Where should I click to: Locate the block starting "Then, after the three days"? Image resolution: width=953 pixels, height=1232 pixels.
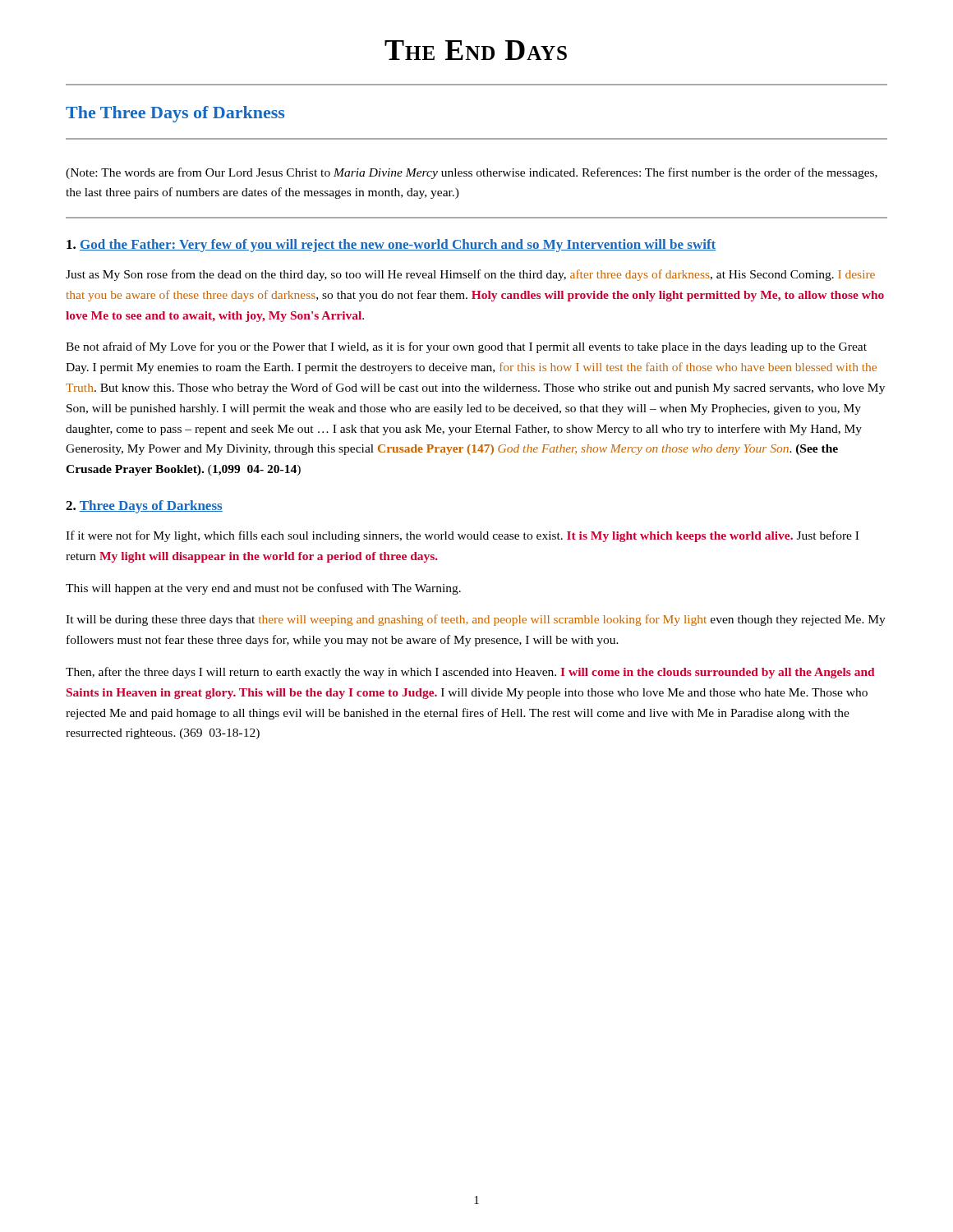tap(470, 702)
